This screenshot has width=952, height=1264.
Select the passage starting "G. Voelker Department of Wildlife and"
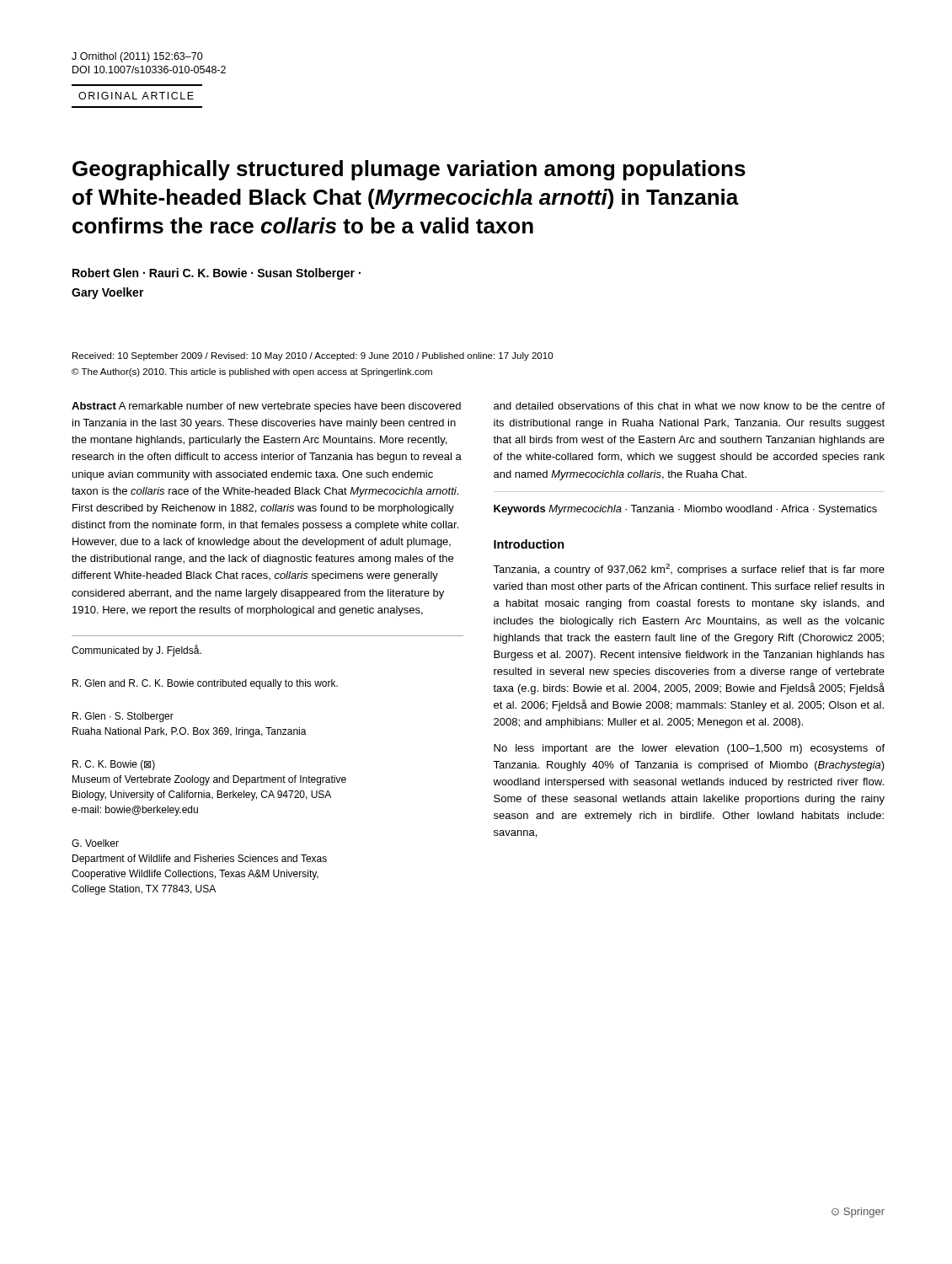pos(199,866)
